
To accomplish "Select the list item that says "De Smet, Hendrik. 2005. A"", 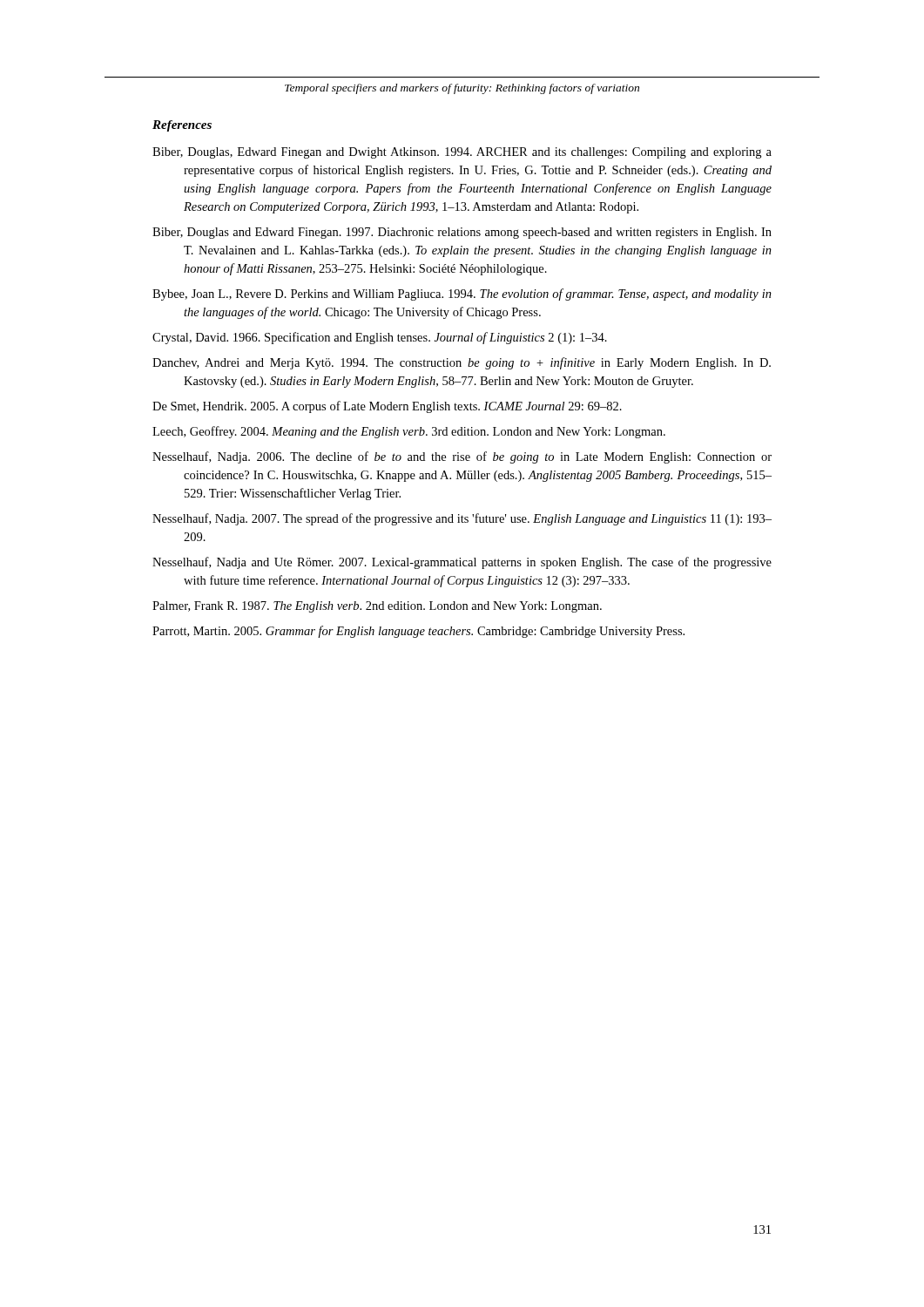I will [x=387, y=406].
